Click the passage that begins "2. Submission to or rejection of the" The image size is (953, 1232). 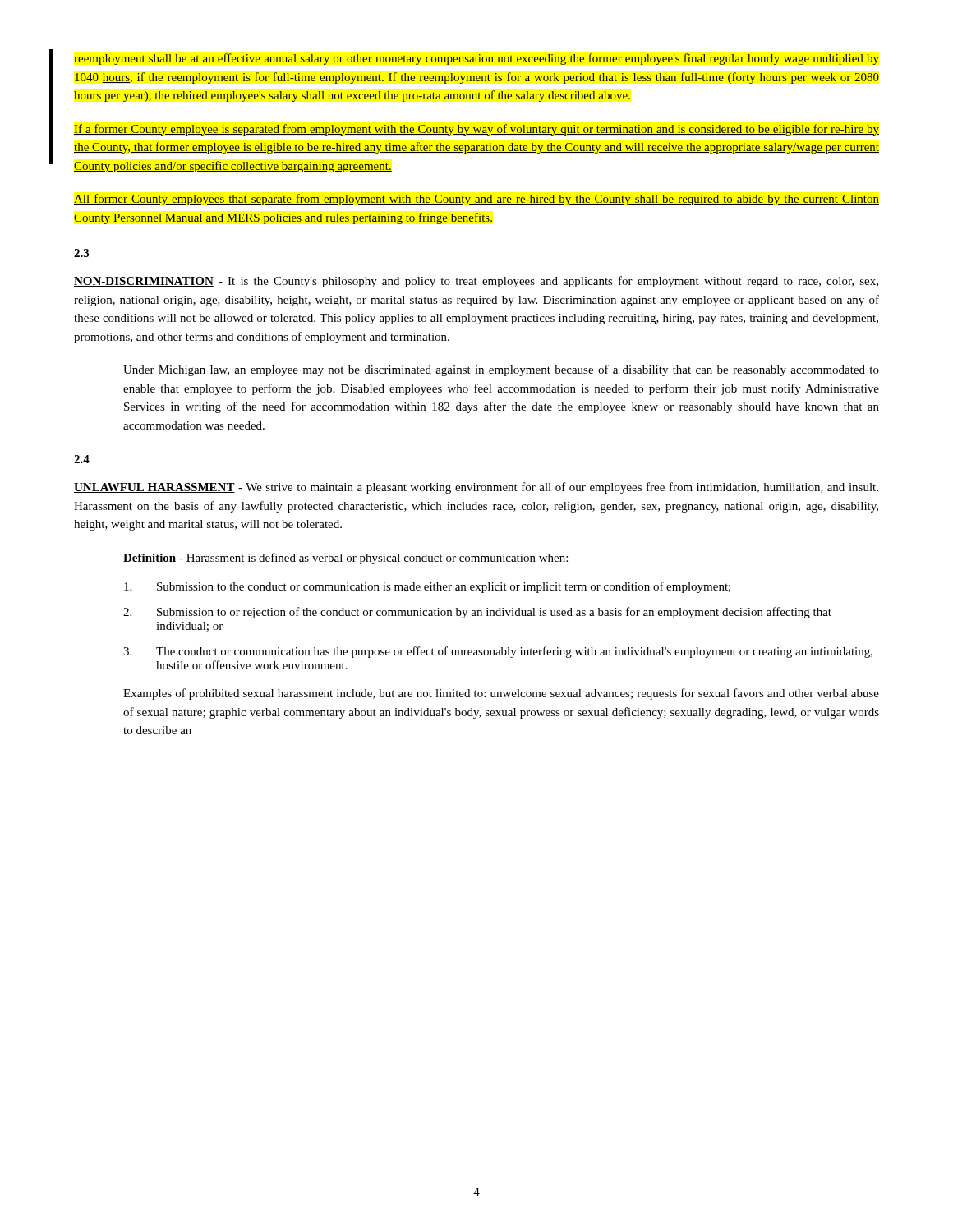click(x=501, y=619)
